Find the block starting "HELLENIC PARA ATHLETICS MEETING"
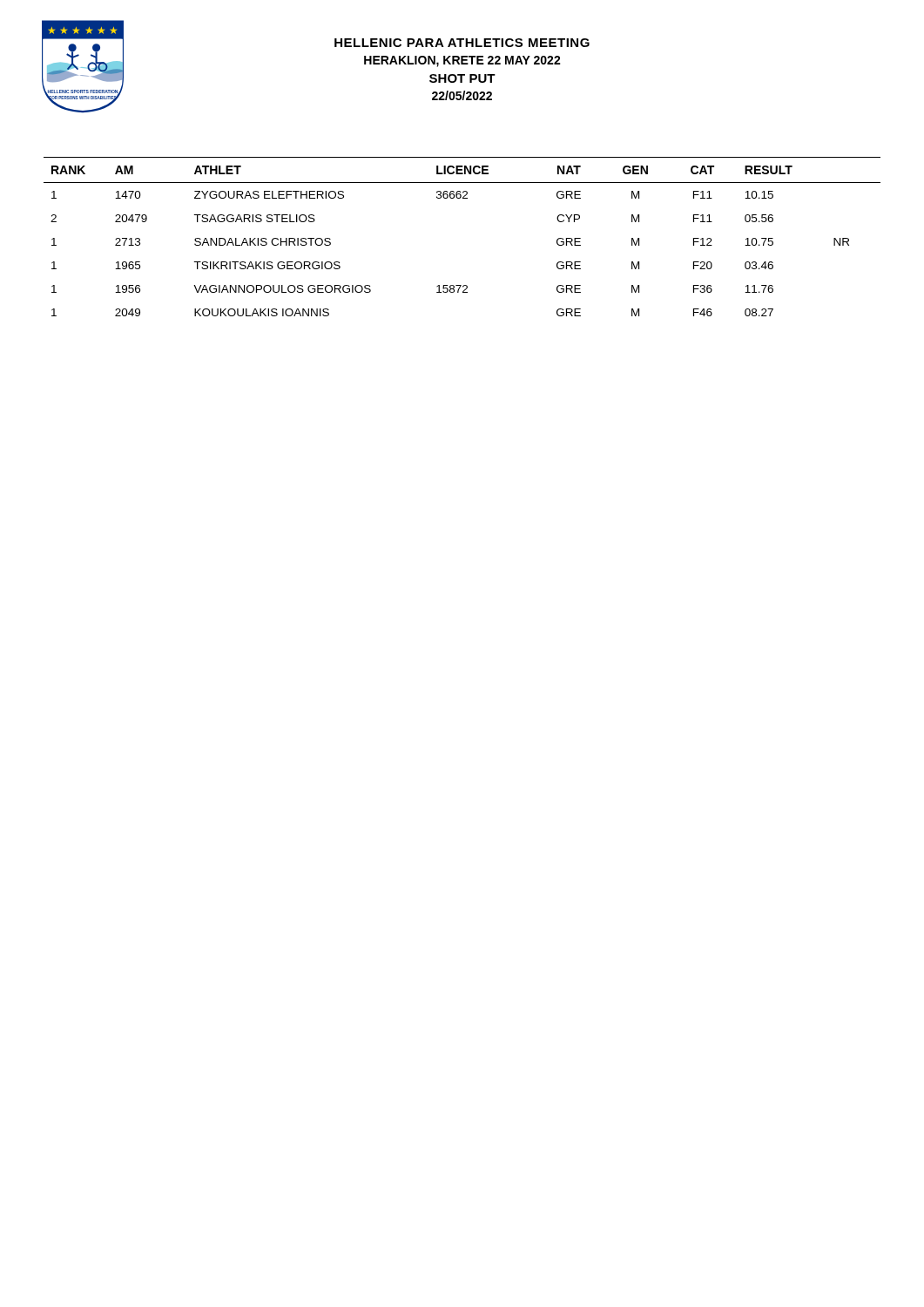 pos(462,42)
